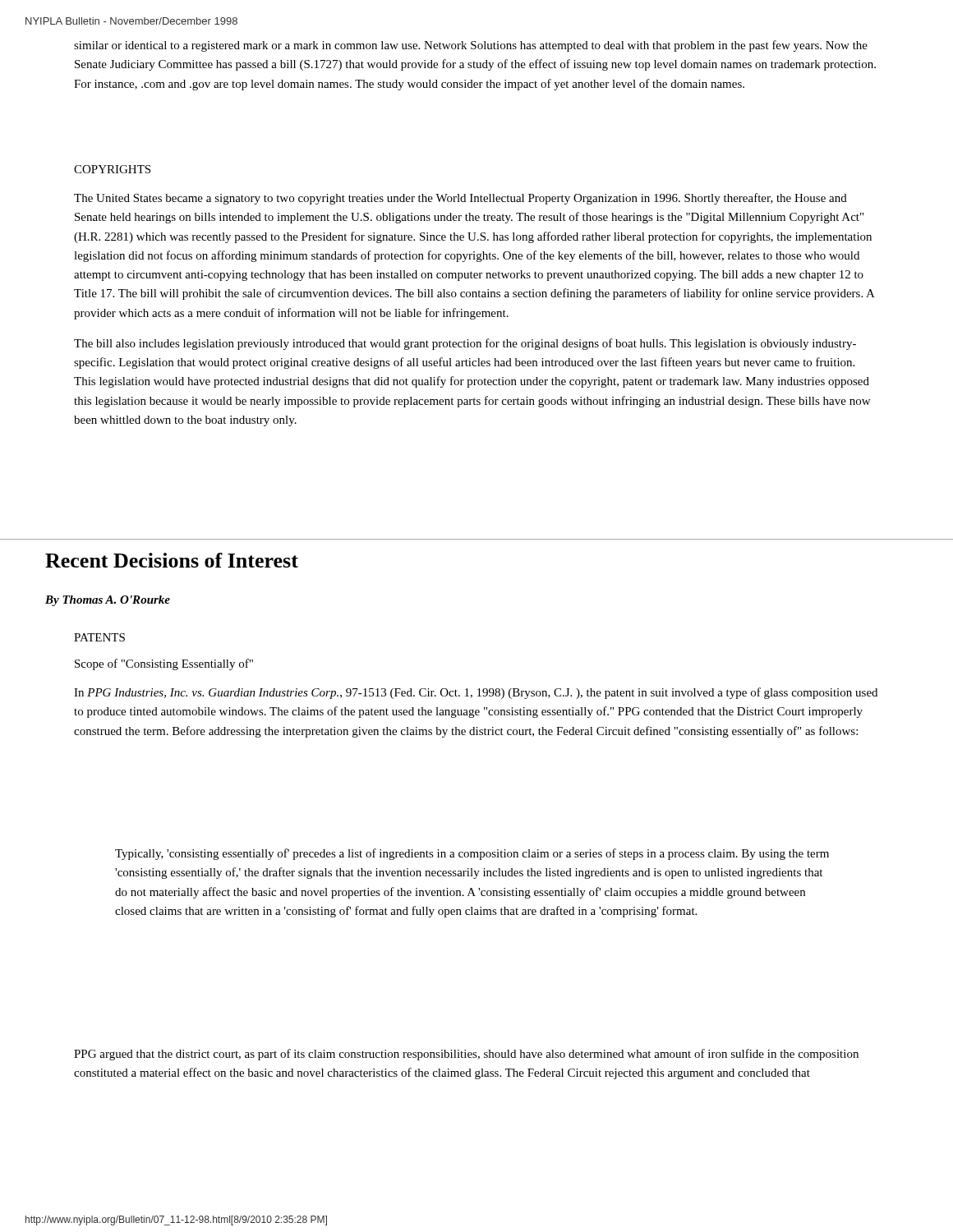The width and height of the screenshot is (953, 1232).
Task: Locate the title
Action: click(172, 561)
